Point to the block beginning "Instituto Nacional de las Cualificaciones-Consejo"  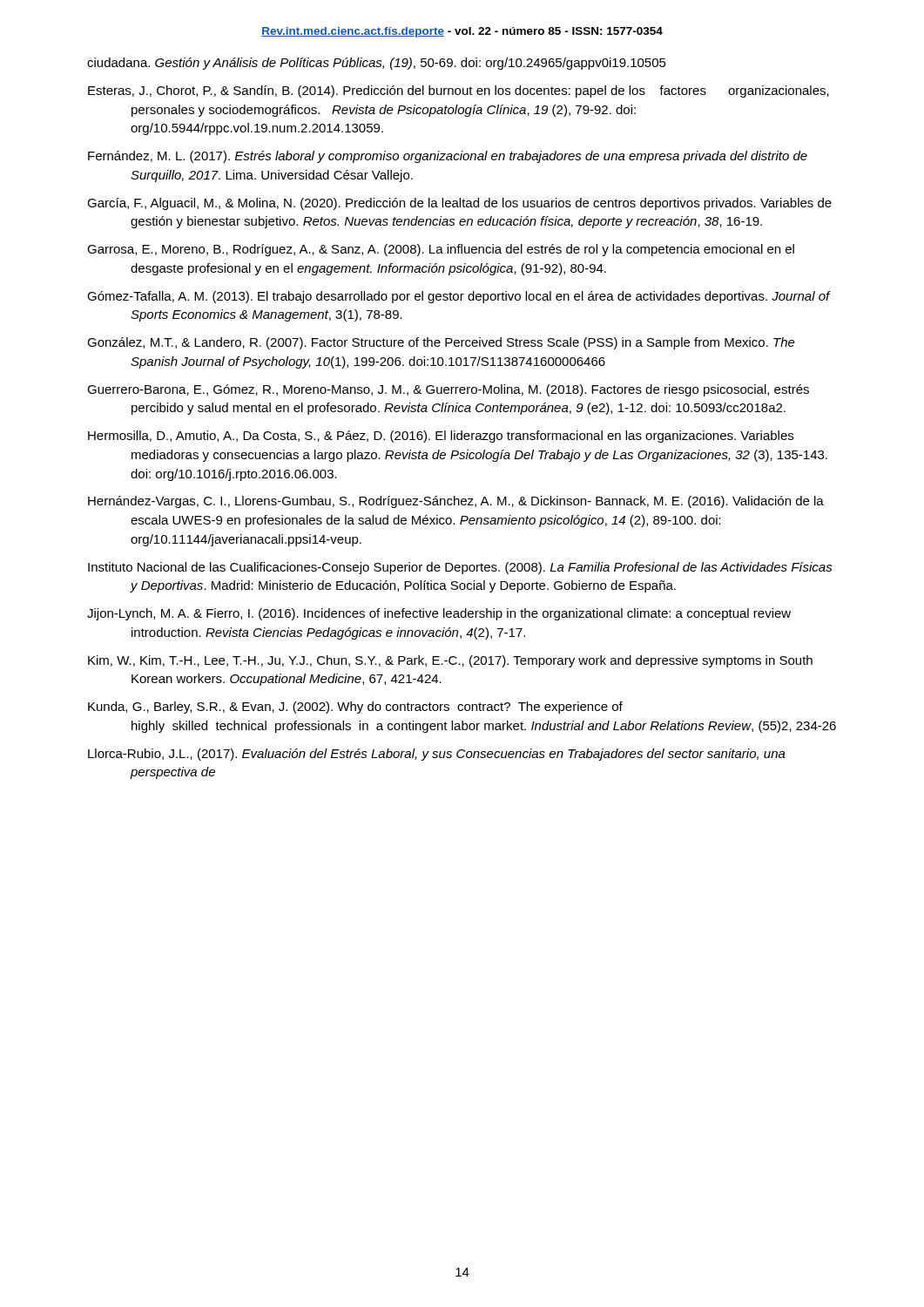460,576
